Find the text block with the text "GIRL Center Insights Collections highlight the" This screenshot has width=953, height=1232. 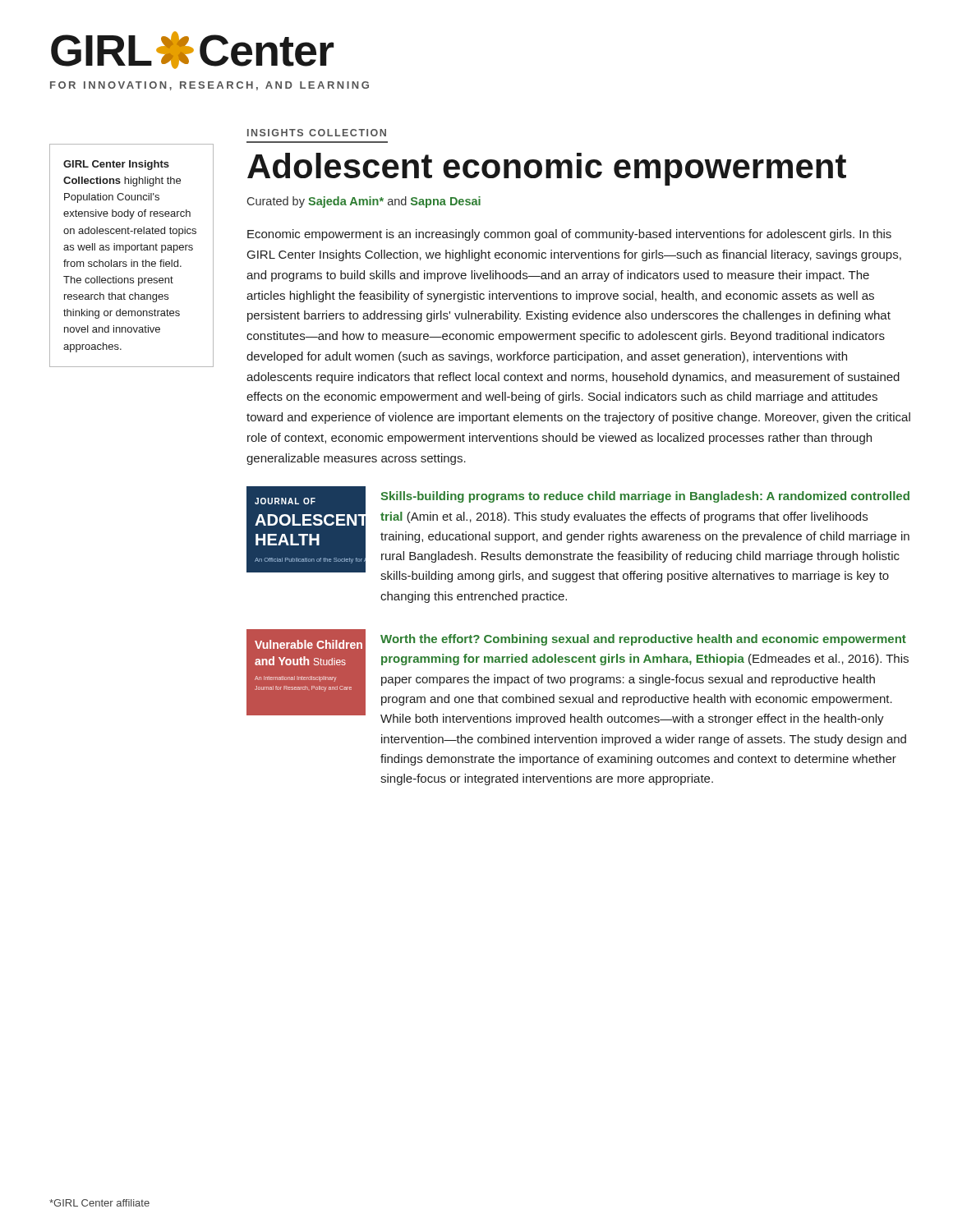(x=130, y=255)
